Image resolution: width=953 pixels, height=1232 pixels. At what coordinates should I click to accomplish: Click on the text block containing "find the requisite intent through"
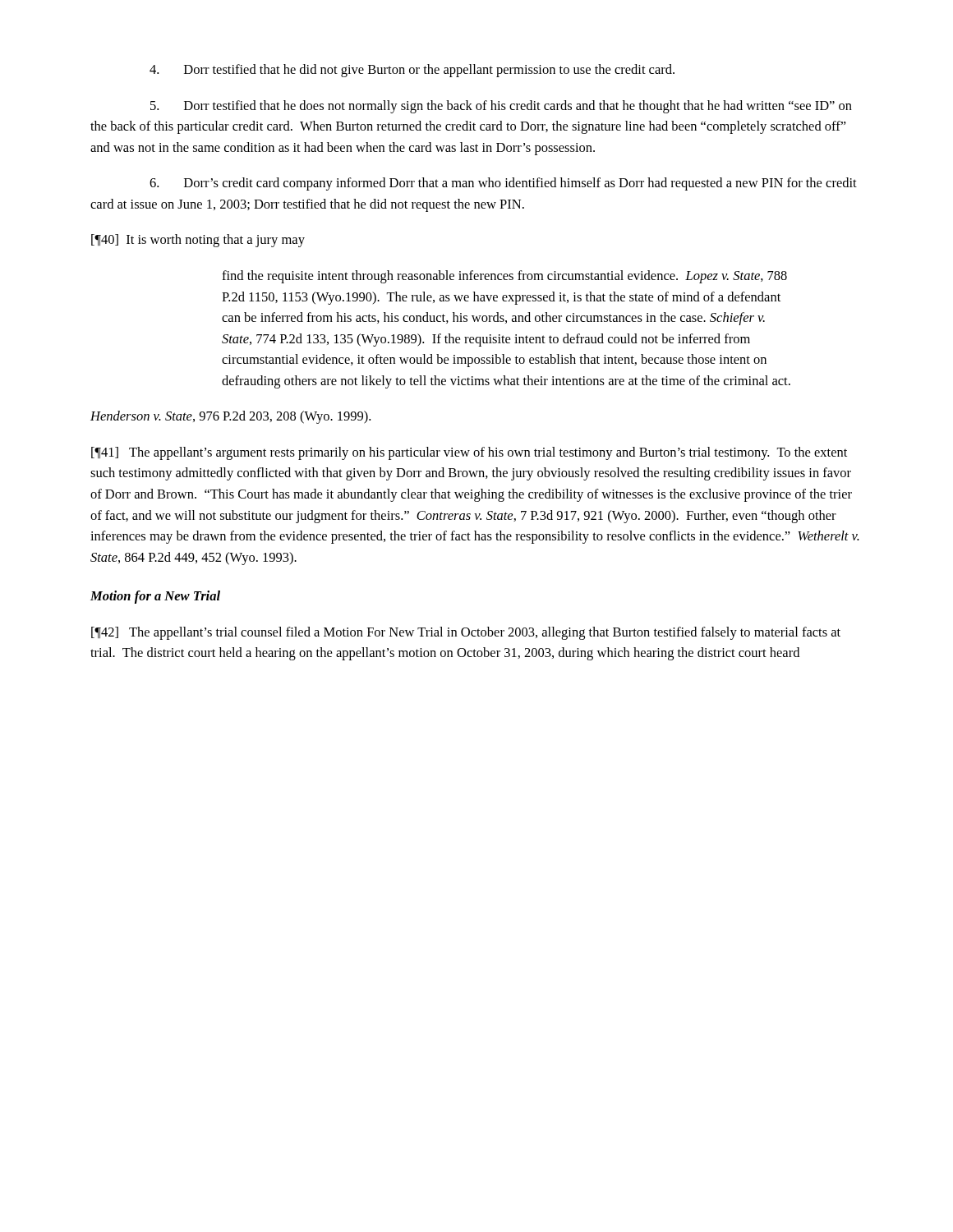tap(509, 328)
